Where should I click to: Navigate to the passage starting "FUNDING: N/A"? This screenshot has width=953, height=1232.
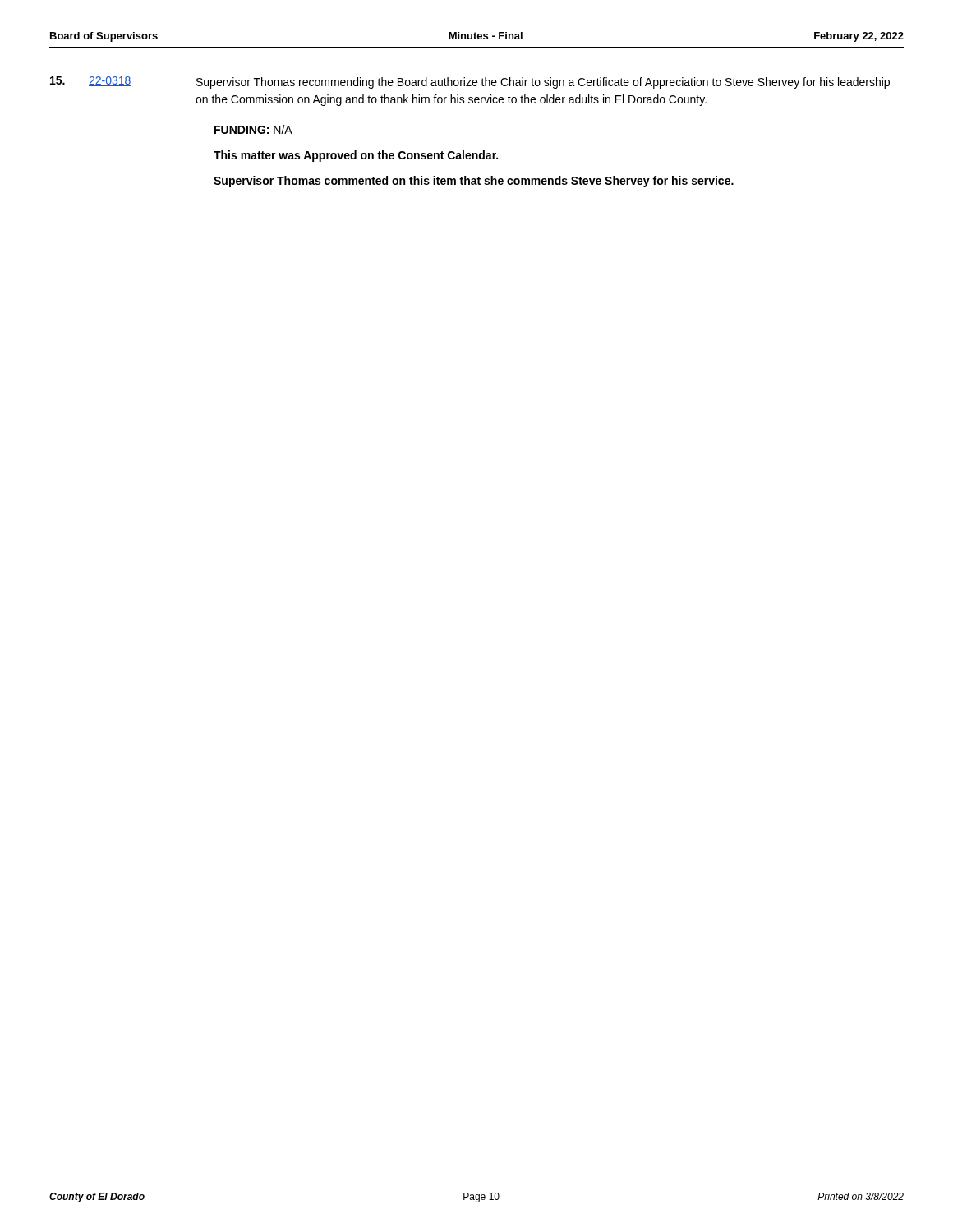(x=253, y=130)
